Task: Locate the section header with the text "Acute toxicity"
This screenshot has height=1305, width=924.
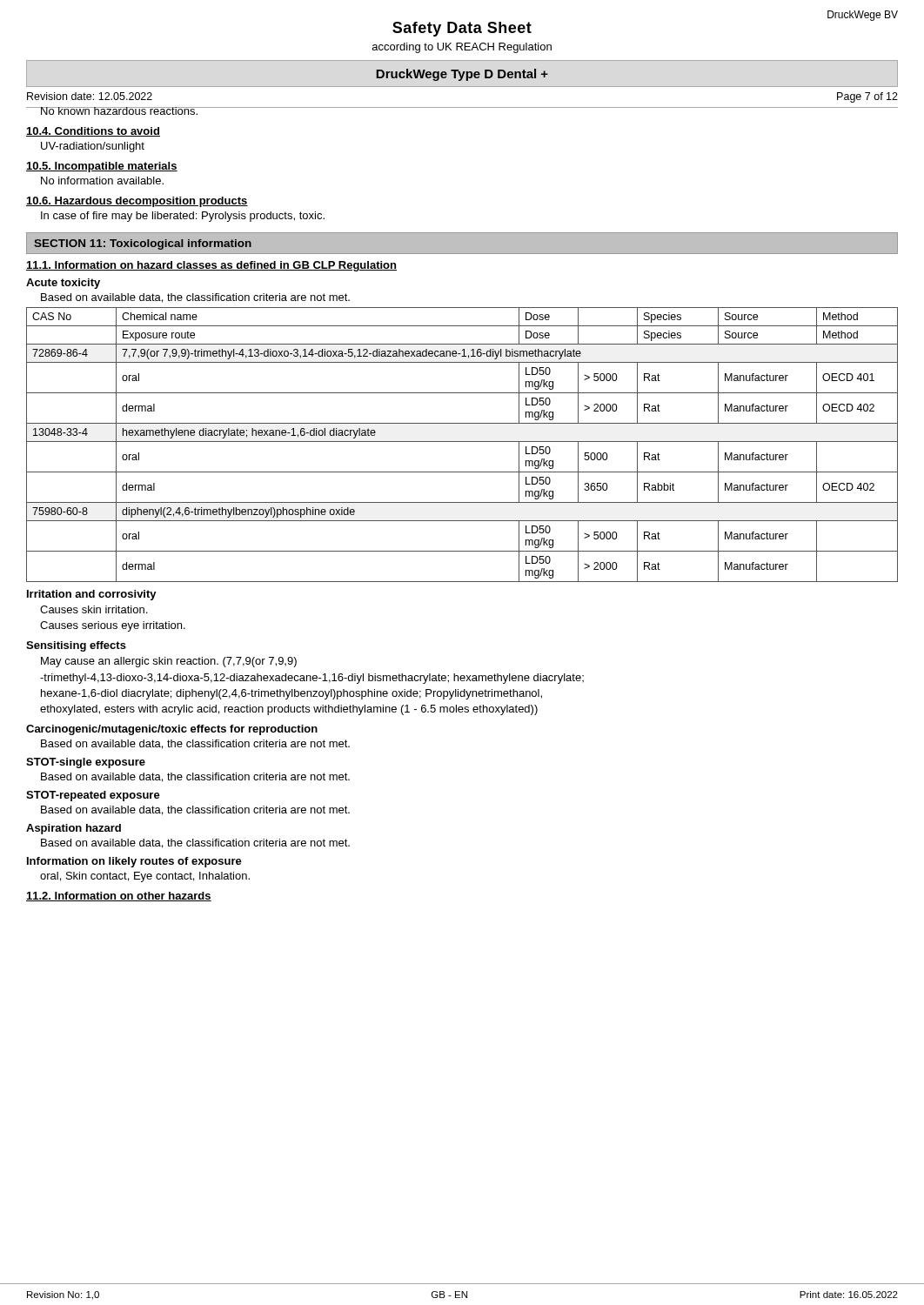Action: (63, 282)
